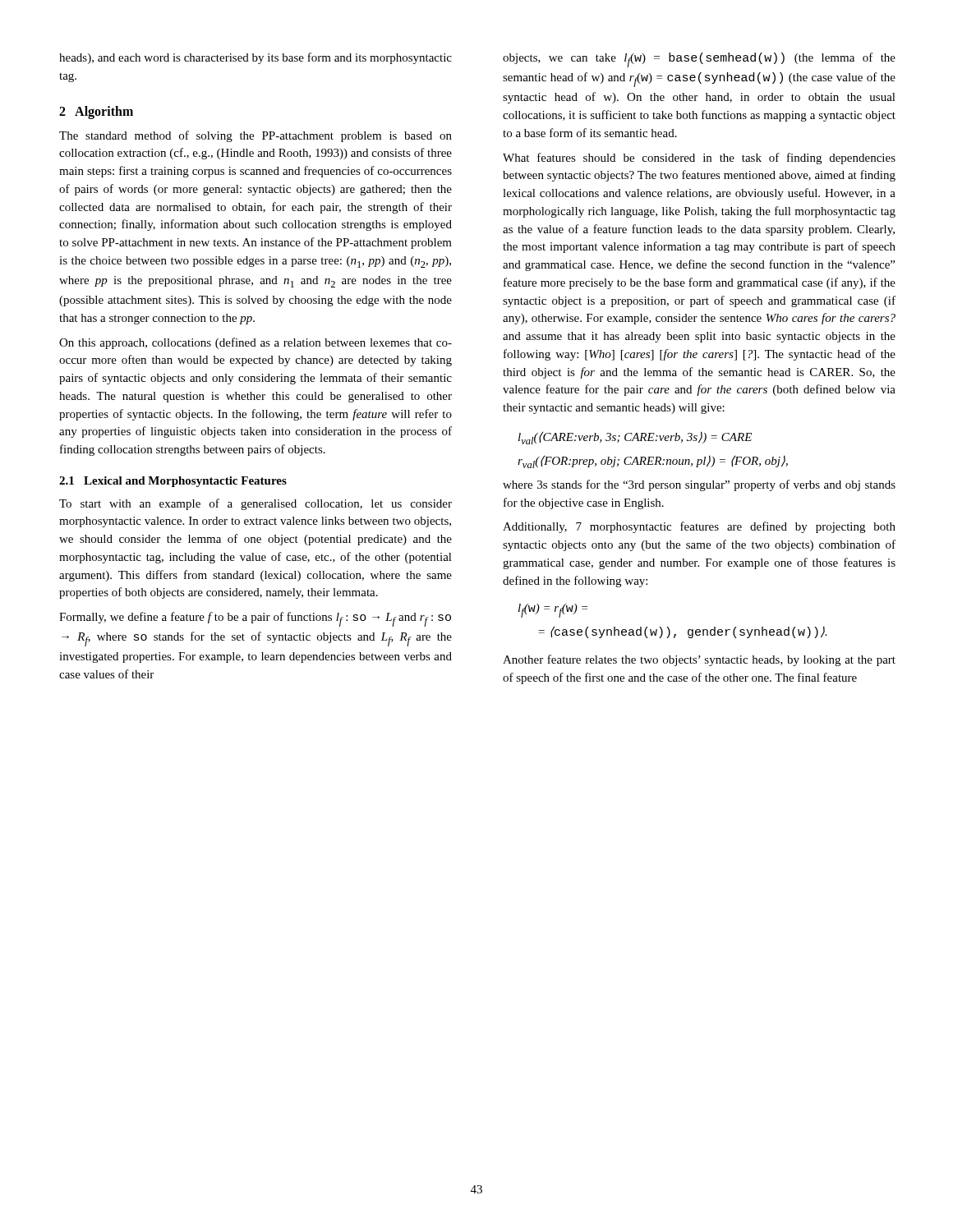Select the text block that reads "Another feature relates the"
The height and width of the screenshot is (1232, 953).
[x=699, y=669]
